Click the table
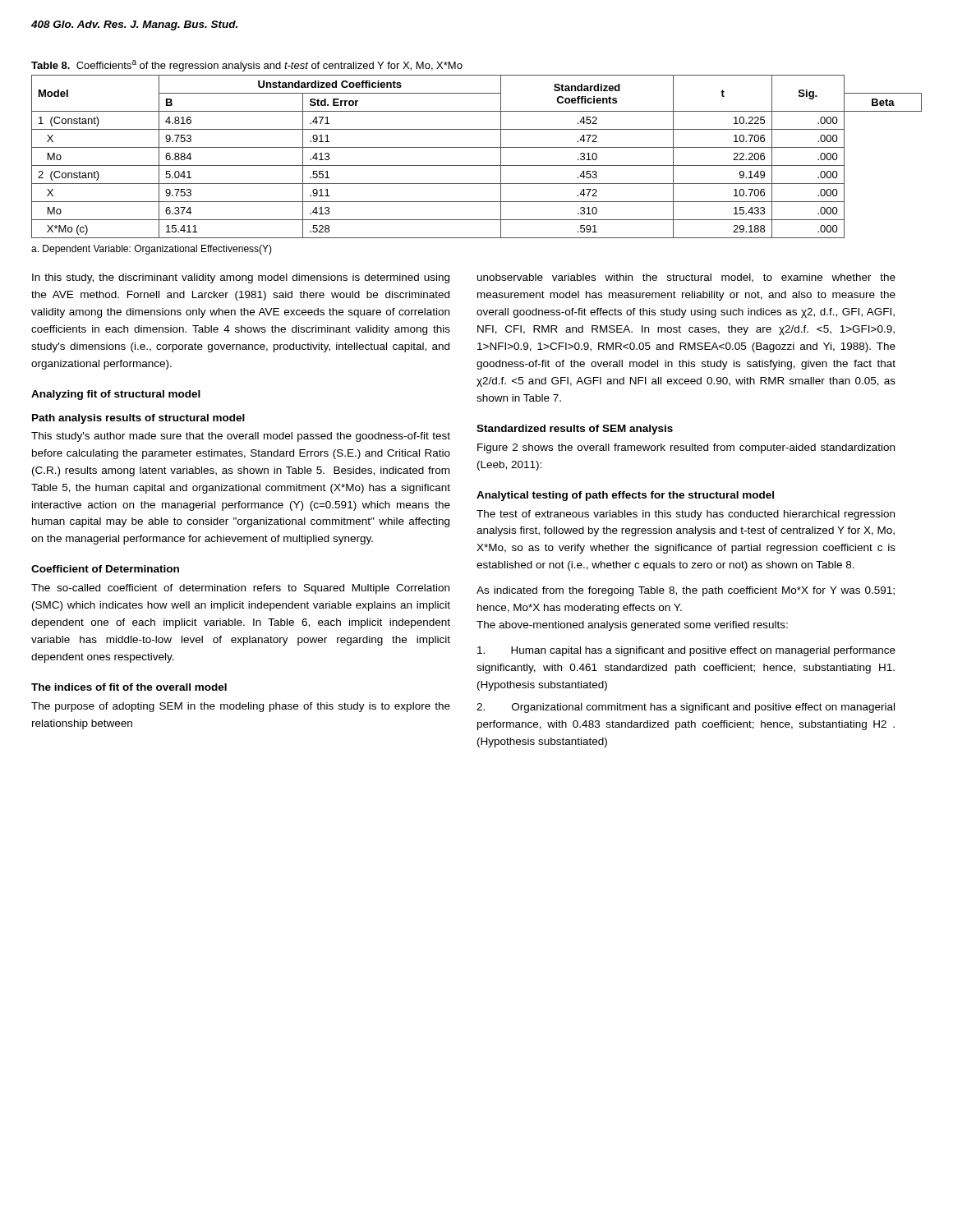 [x=476, y=157]
